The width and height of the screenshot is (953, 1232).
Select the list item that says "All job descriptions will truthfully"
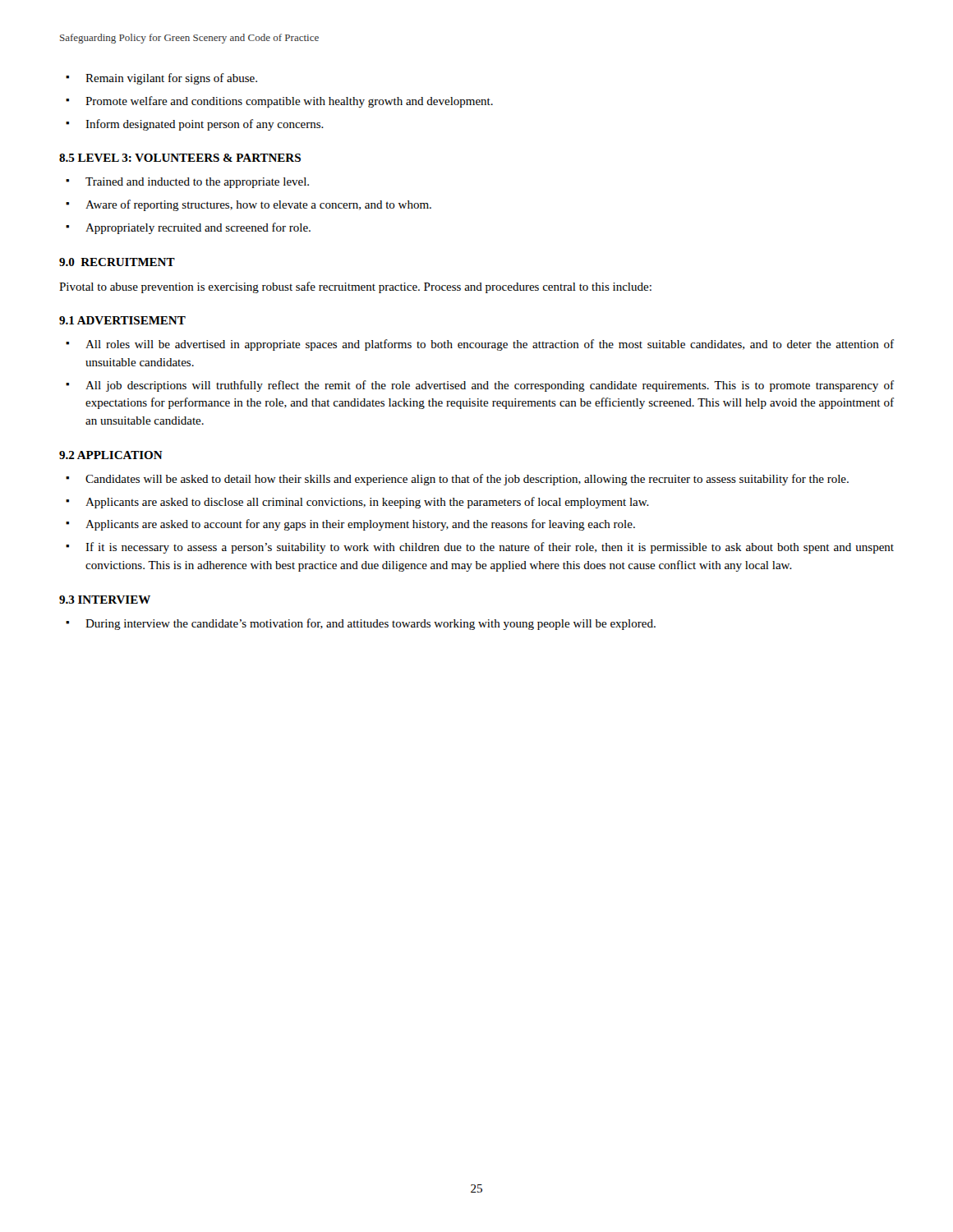point(490,403)
